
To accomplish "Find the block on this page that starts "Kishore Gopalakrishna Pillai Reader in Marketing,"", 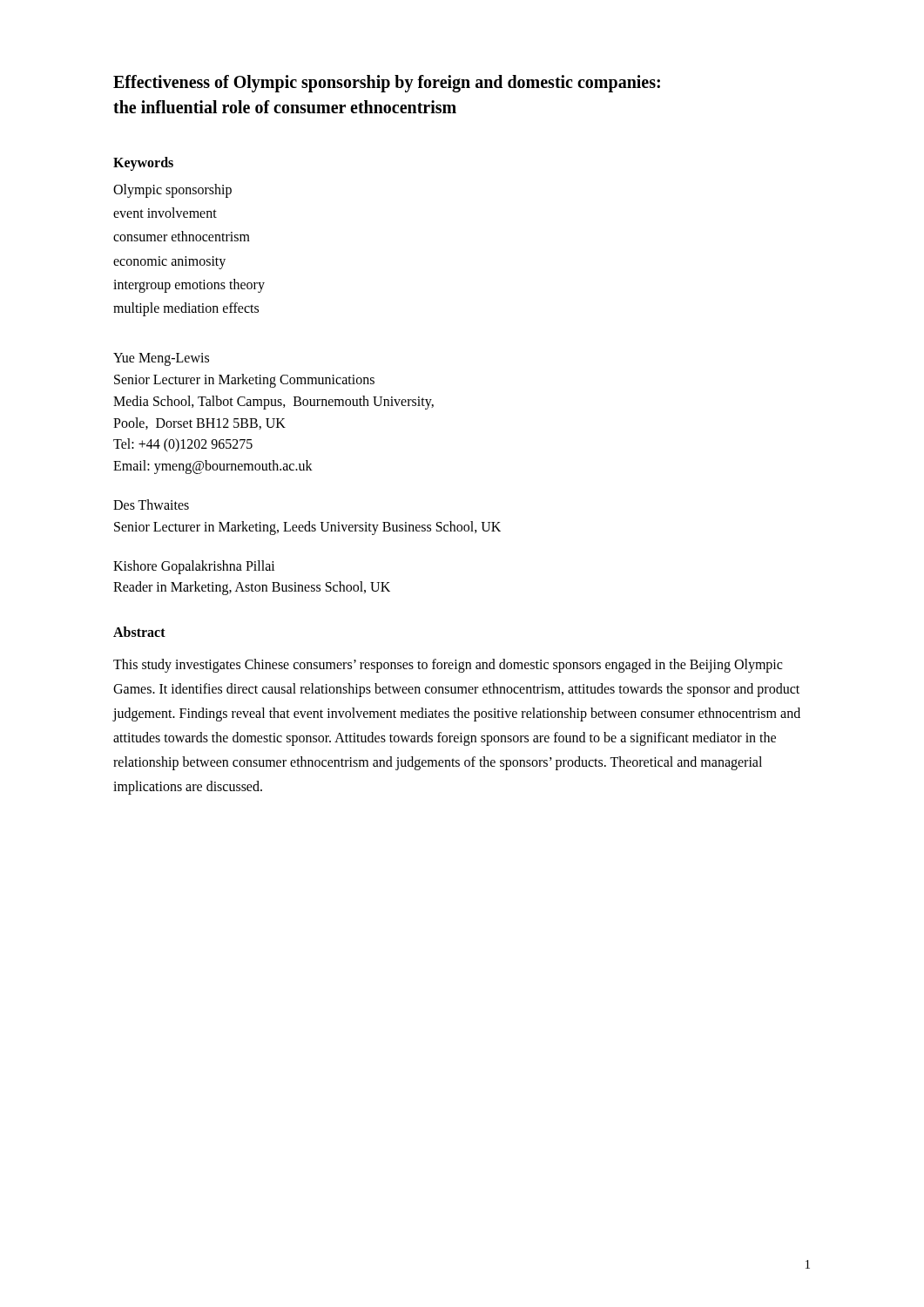I will 252,576.
